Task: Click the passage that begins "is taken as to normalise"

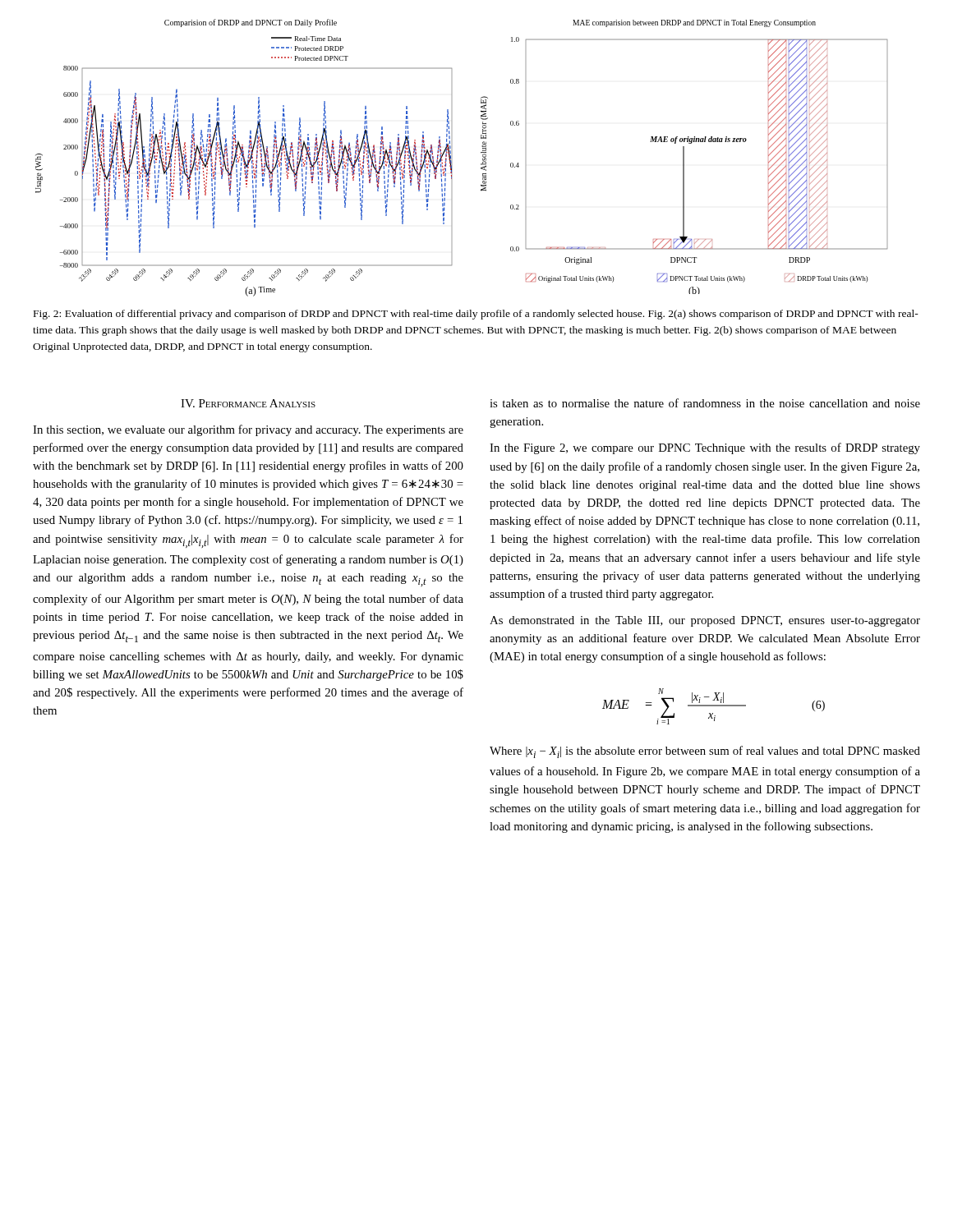Action: (705, 530)
